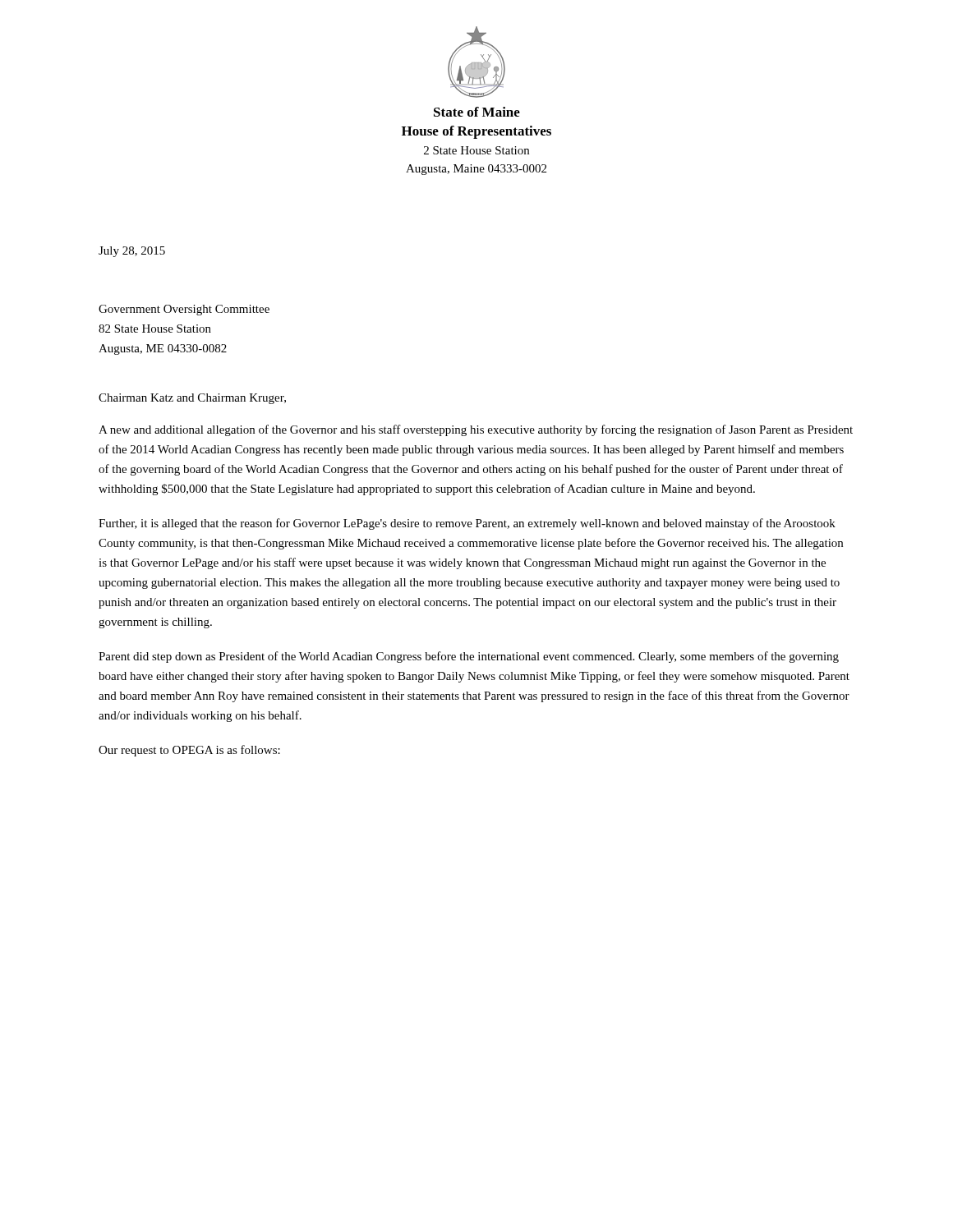
Task: Find "Our request to OPEGA is as follows:" on this page
Action: pos(190,750)
